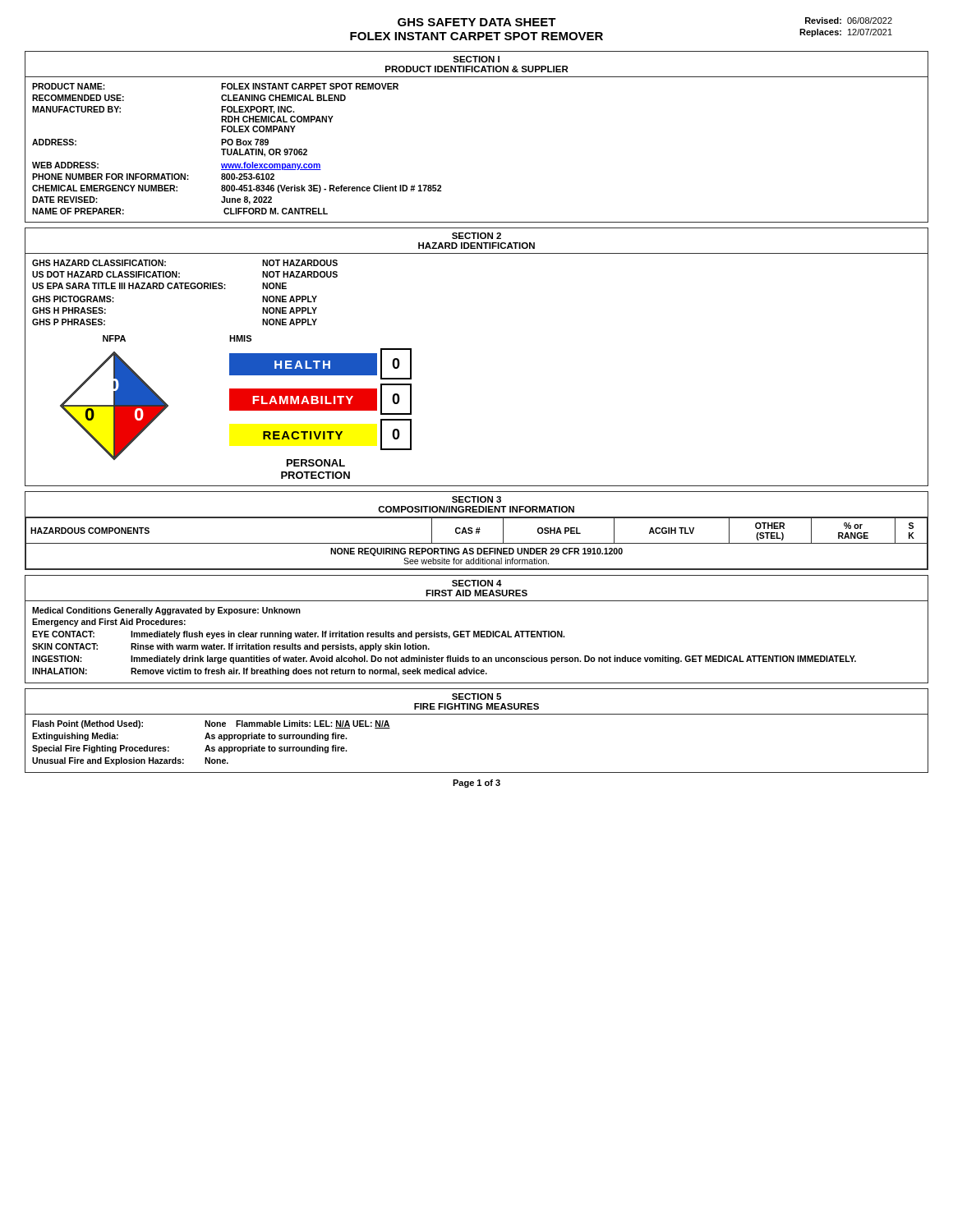The width and height of the screenshot is (953, 1232).
Task: Find the text starting "SECTION 5FIRE FIGHTING MEASURES"
Action: pos(476,701)
